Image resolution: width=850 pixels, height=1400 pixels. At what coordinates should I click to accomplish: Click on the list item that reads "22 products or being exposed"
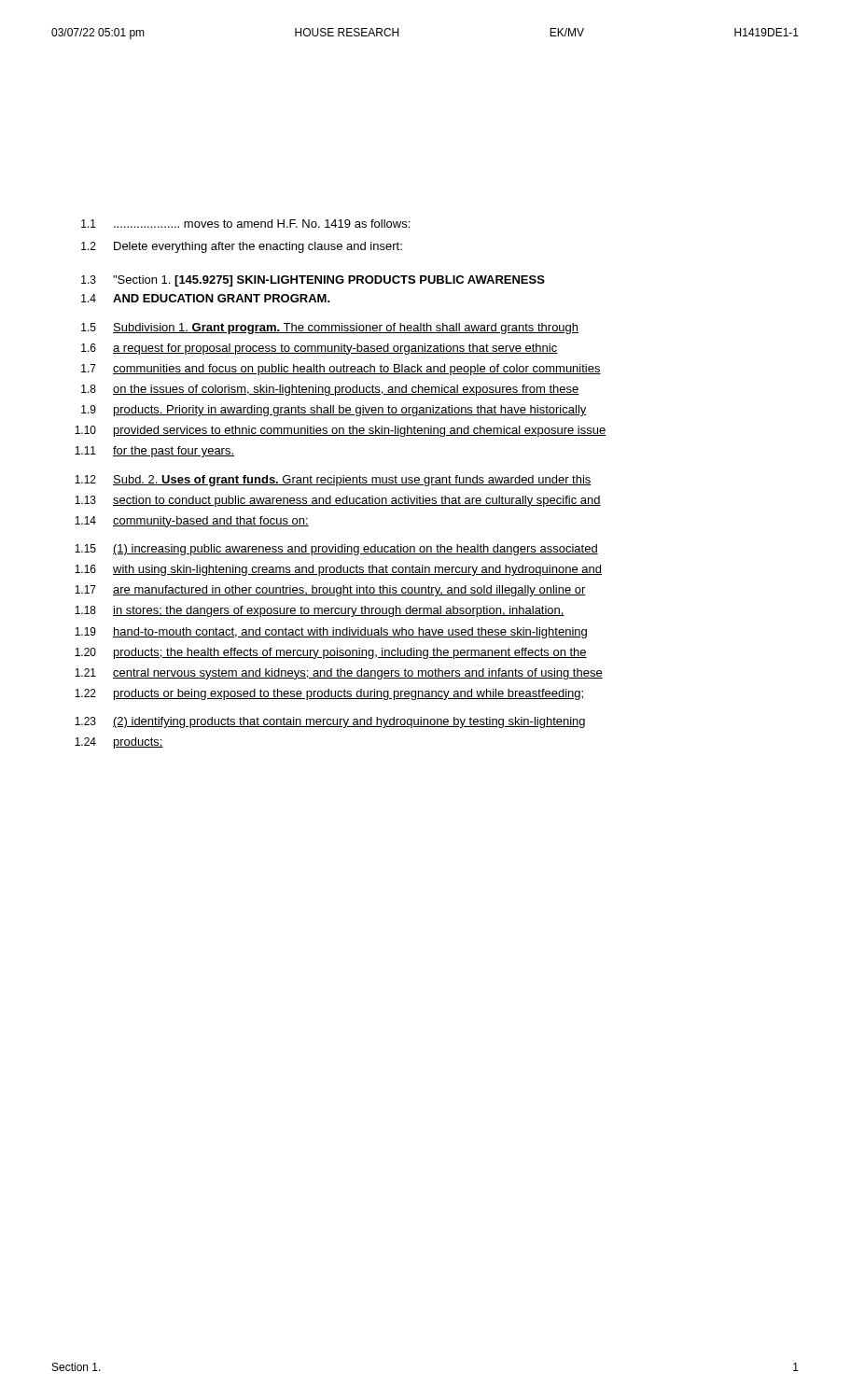[425, 693]
